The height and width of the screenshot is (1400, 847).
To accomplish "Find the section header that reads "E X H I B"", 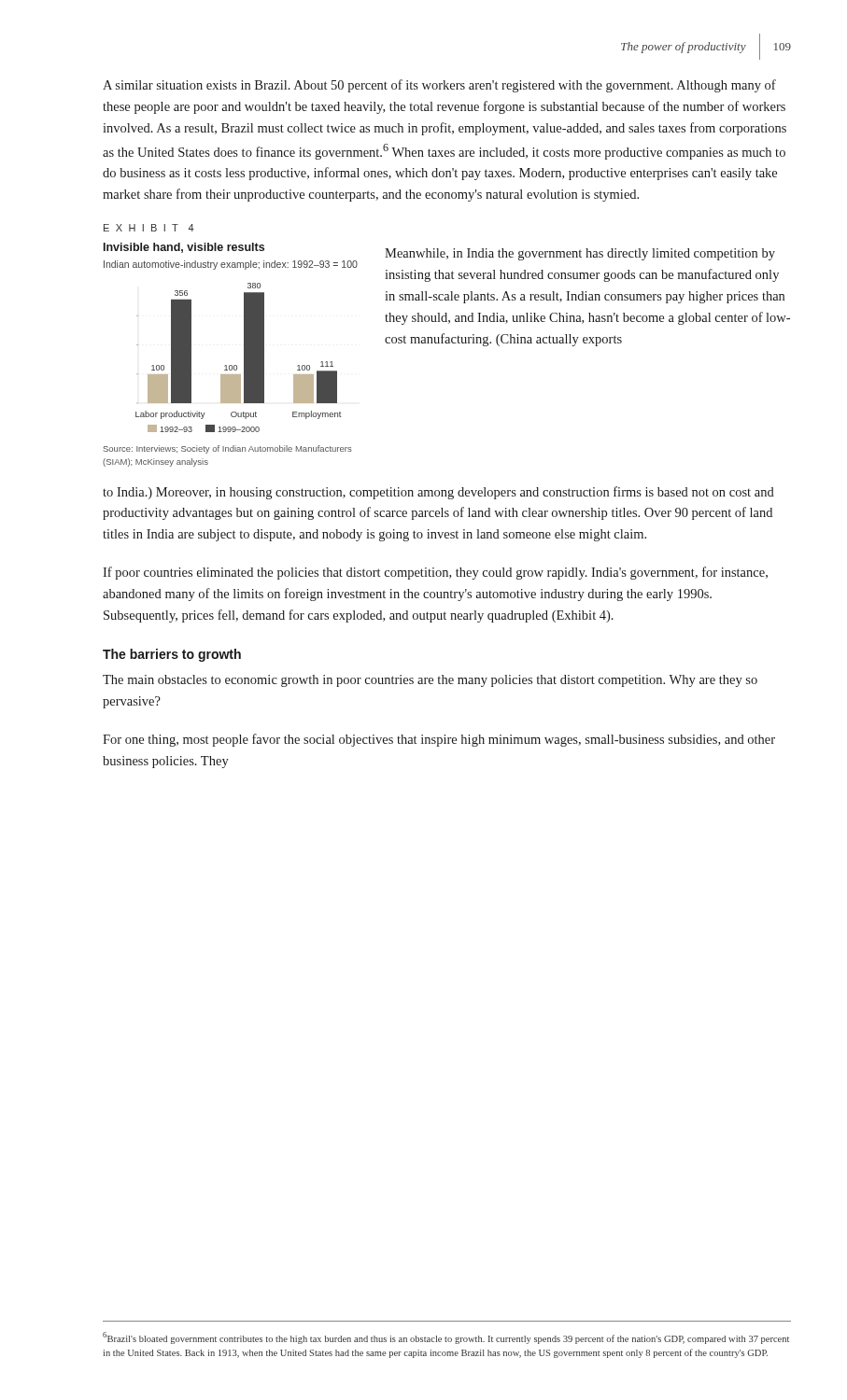I will click(149, 228).
